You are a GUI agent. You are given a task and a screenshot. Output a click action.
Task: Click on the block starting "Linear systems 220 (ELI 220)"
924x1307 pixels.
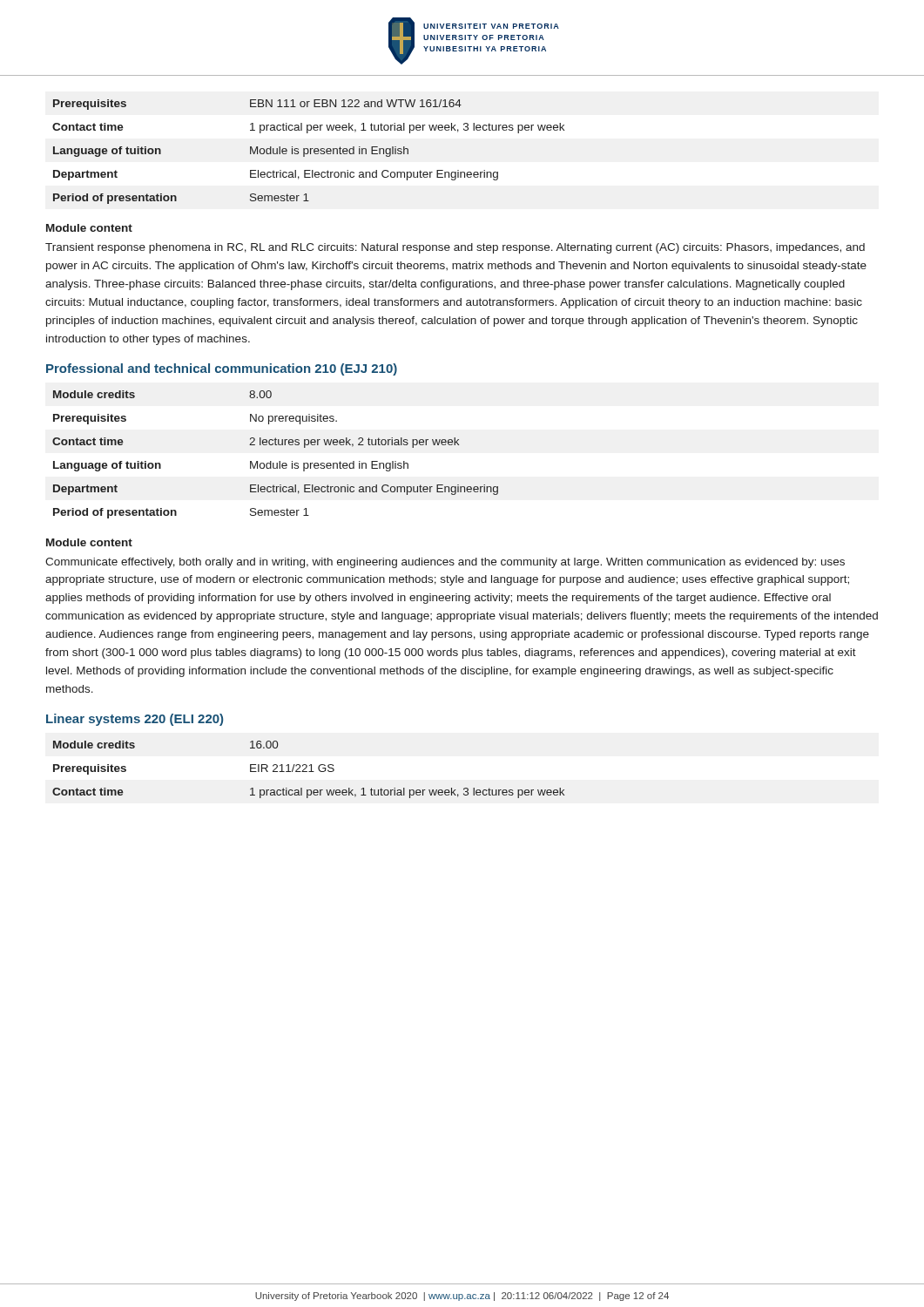pos(135,718)
